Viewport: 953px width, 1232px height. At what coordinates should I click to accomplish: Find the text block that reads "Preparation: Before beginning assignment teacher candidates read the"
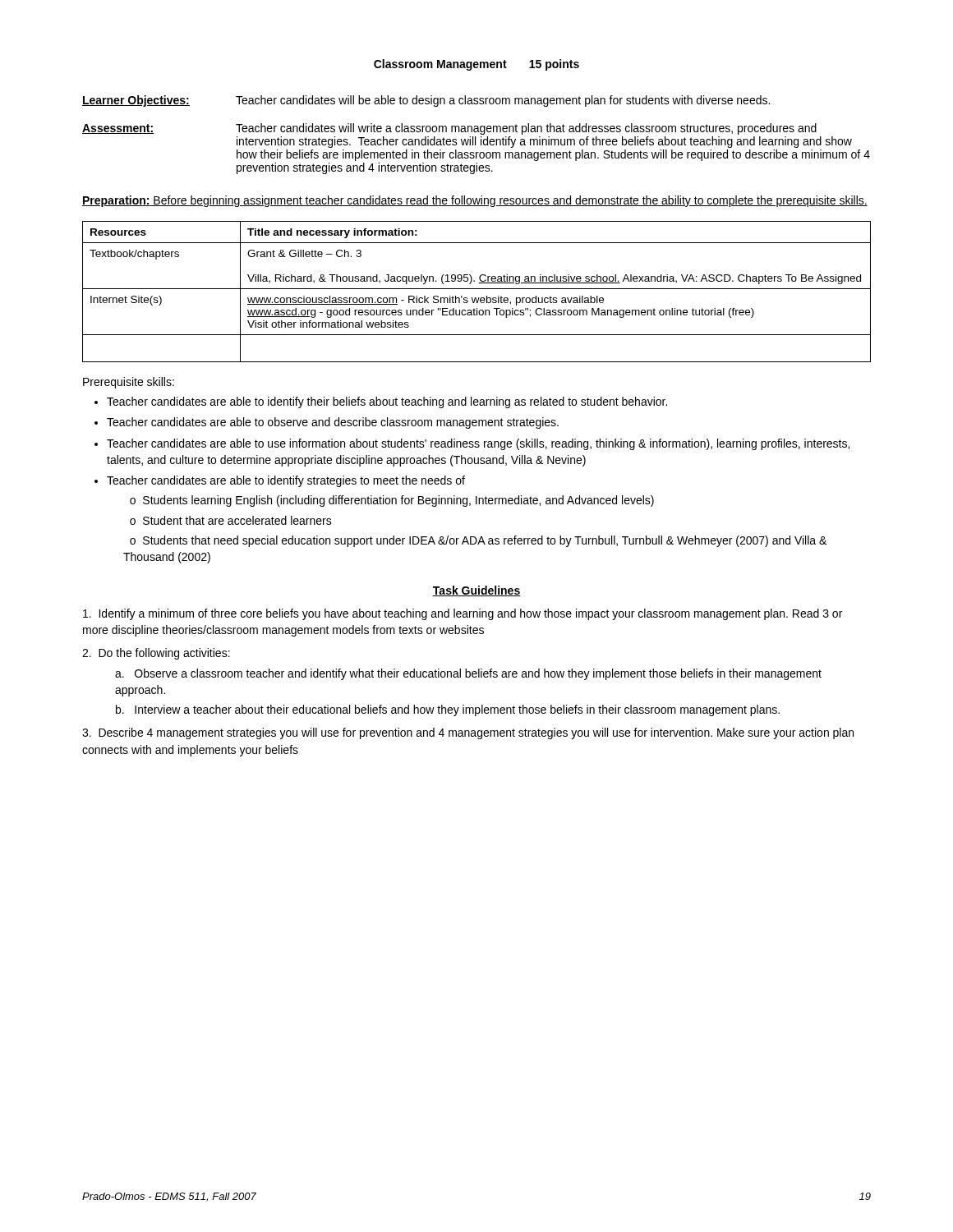475,200
